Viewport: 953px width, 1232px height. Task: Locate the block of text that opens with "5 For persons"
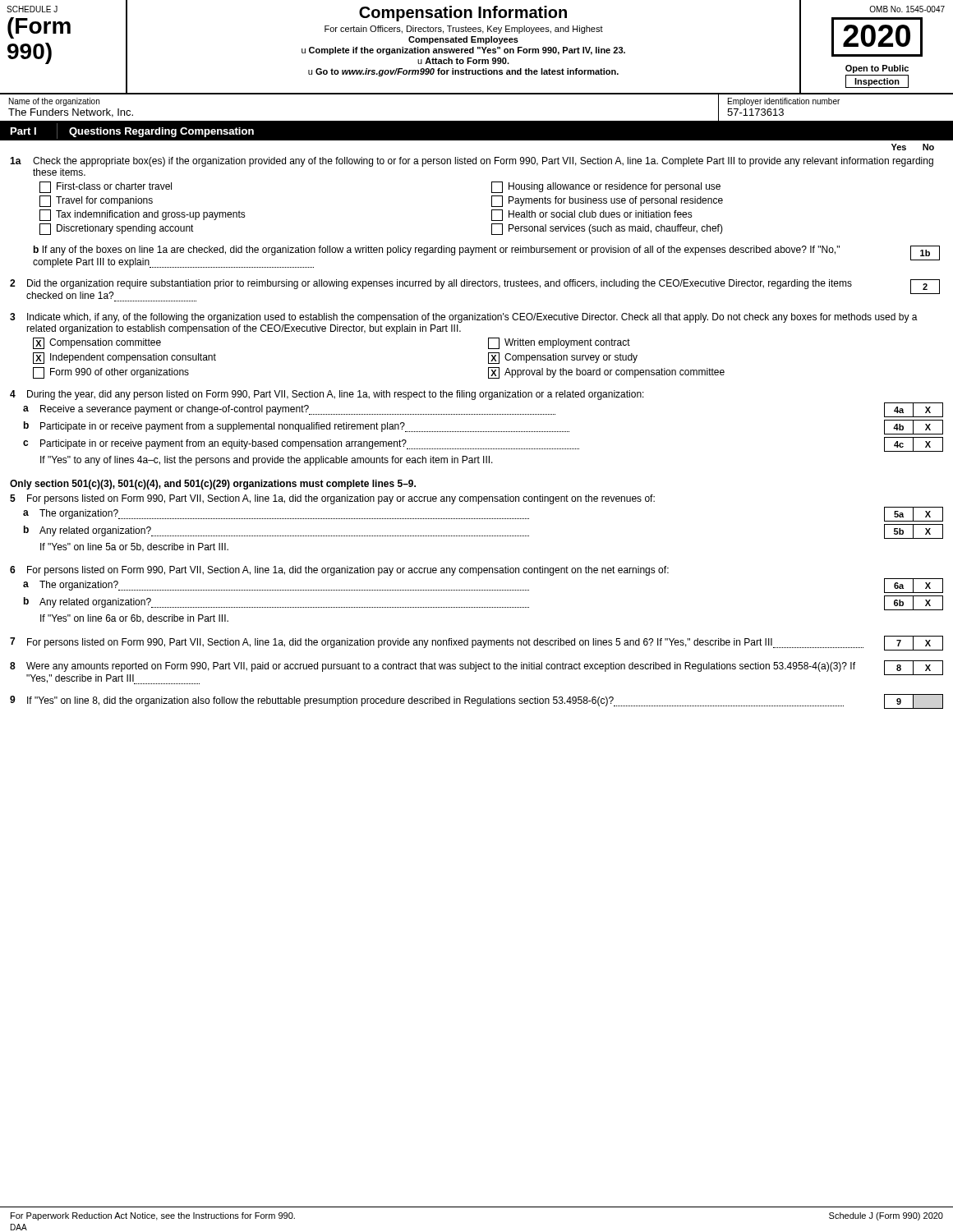476,498
